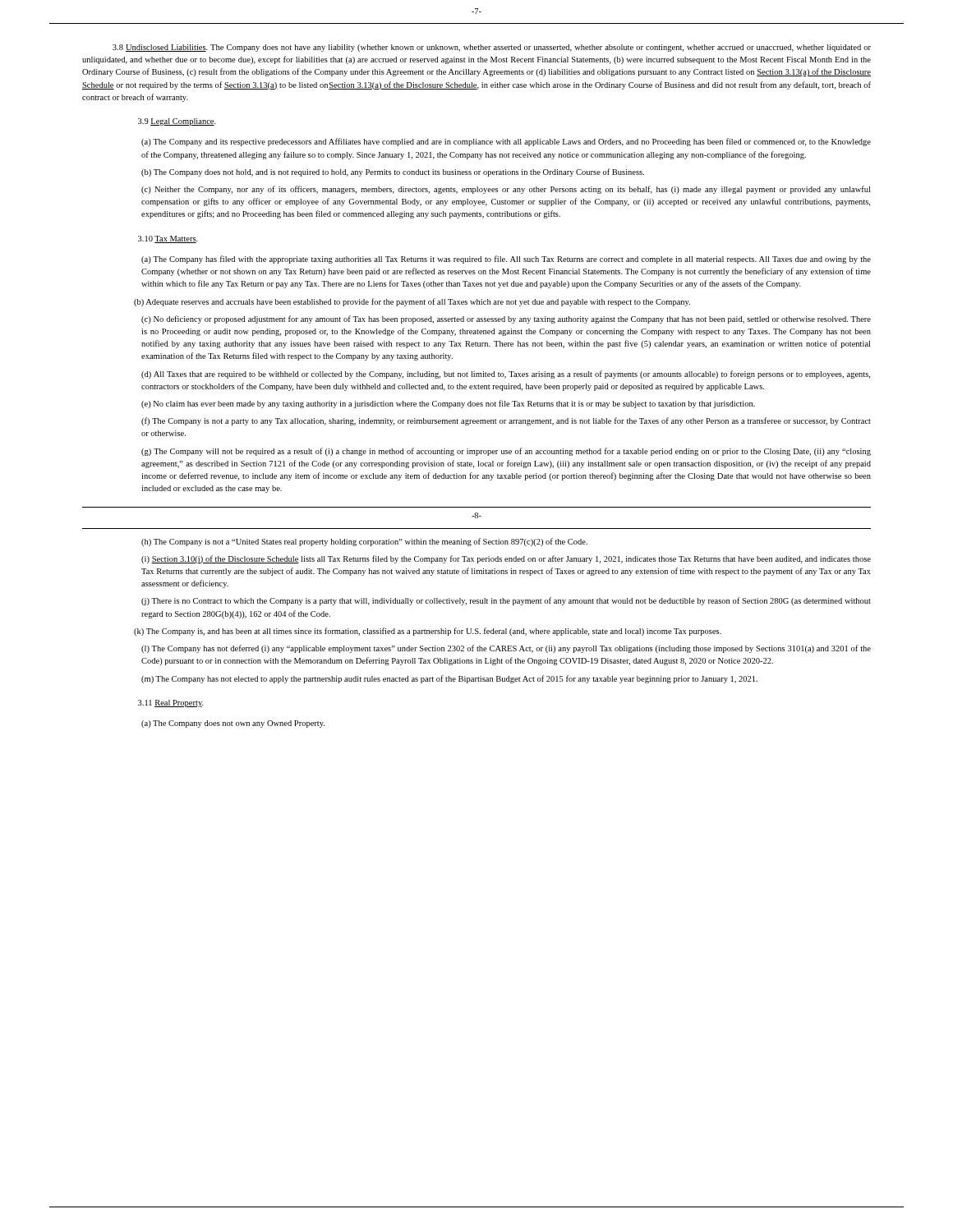The height and width of the screenshot is (1232, 953).
Task: Click on the text block that says "(m) The Company has not elected"
Action: 450,678
